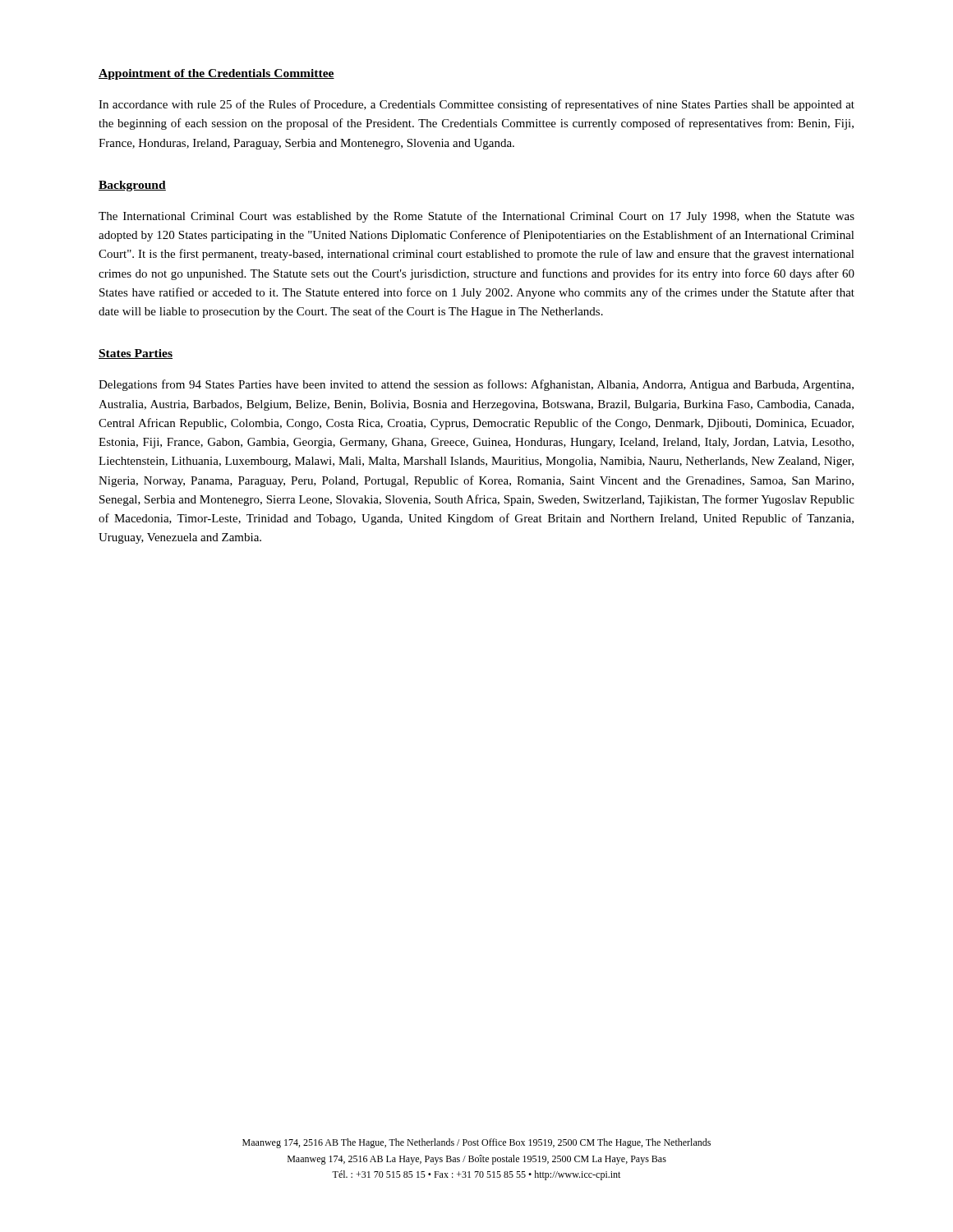This screenshot has width=953, height=1232.
Task: Navigate to the block starting "States Parties"
Action: tap(136, 353)
